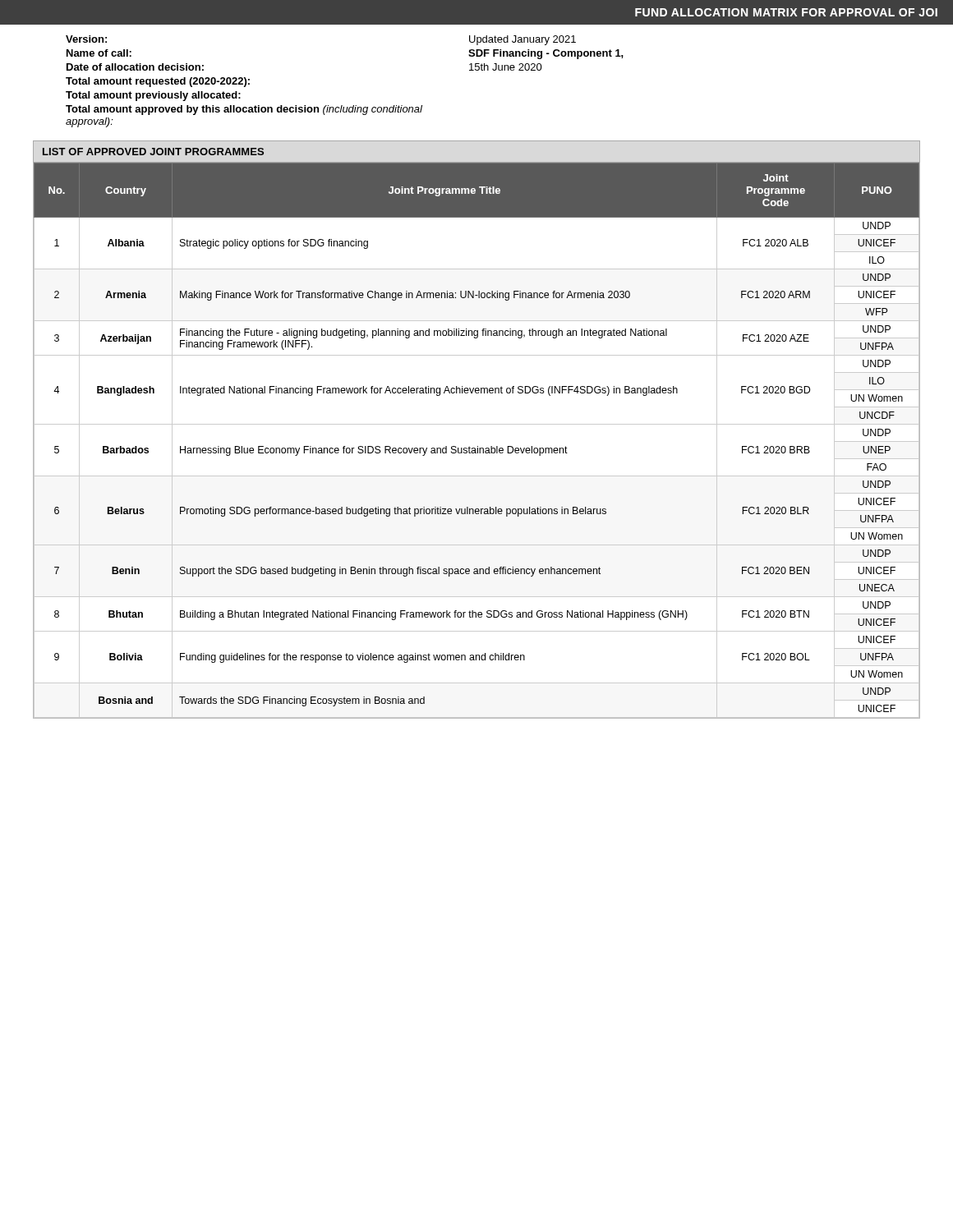This screenshot has height=1232, width=953.
Task: Click on the region starting "LIST OF APPROVED JOINT PROGRAMMES"
Action: pos(153,152)
